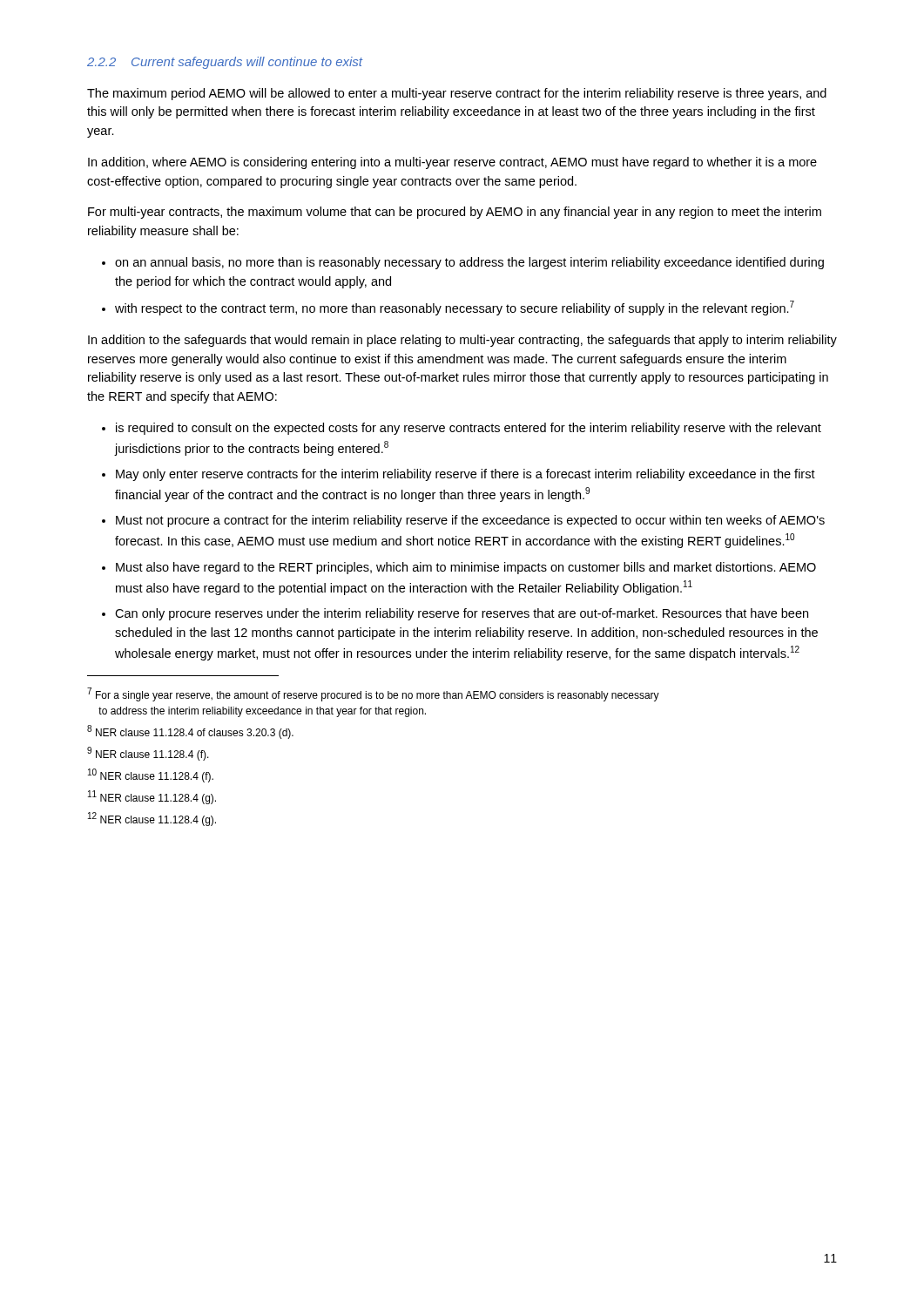The image size is (924, 1307).
Task: Click on the block starting "For multi-year contracts, the maximum volume that can"
Action: (x=462, y=222)
